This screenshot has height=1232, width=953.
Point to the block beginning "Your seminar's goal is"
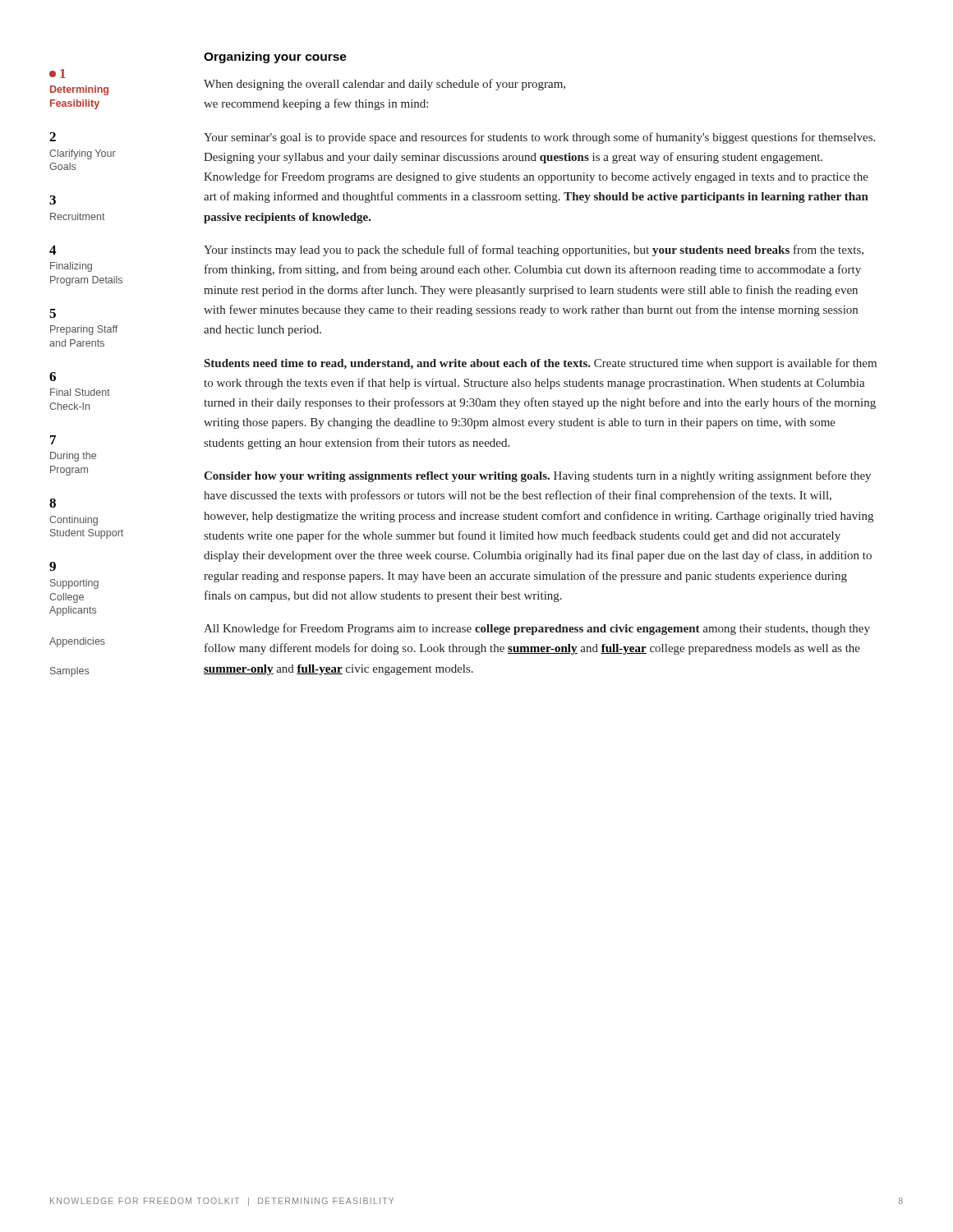(x=540, y=177)
